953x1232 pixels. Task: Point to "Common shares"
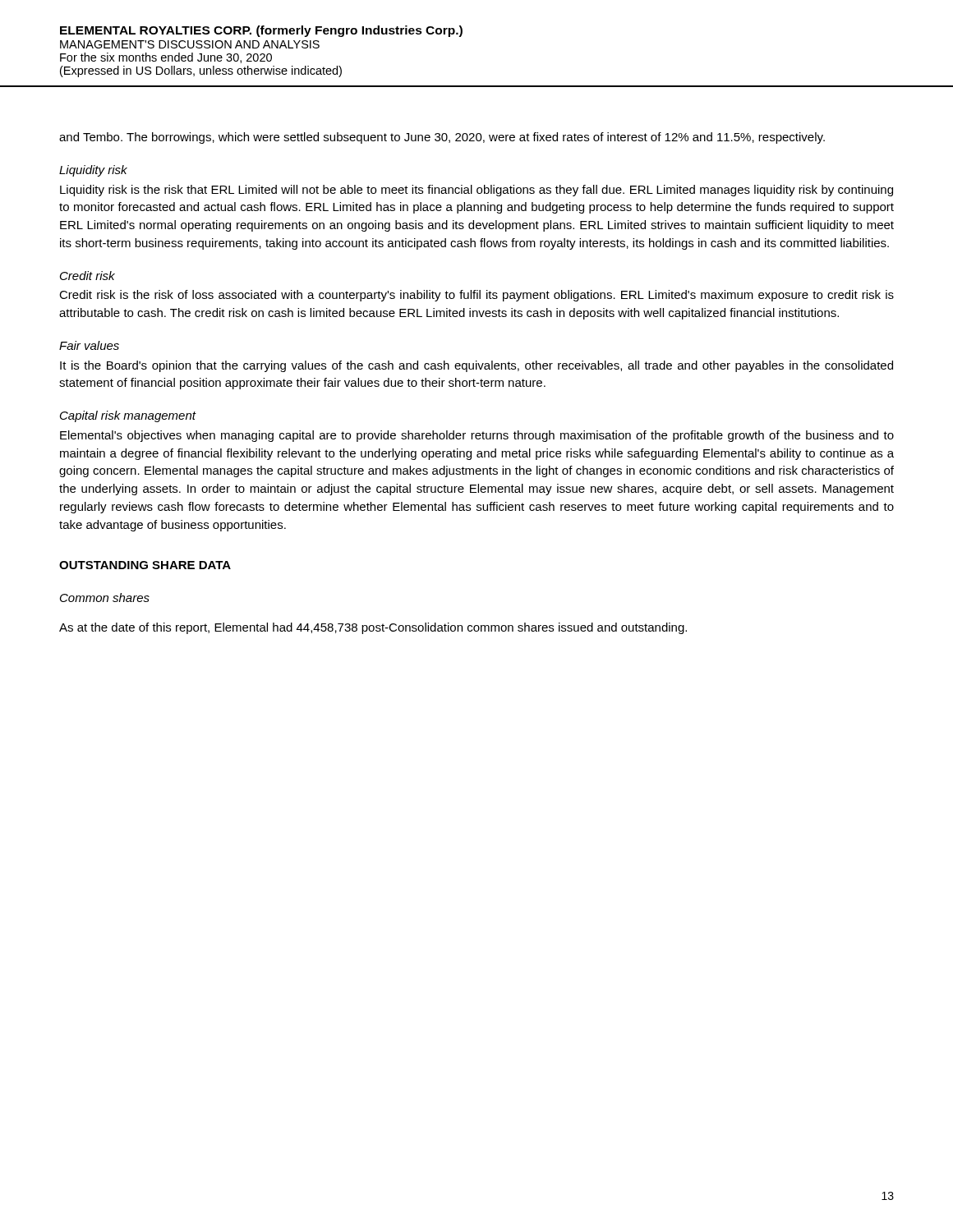[x=105, y=598]
